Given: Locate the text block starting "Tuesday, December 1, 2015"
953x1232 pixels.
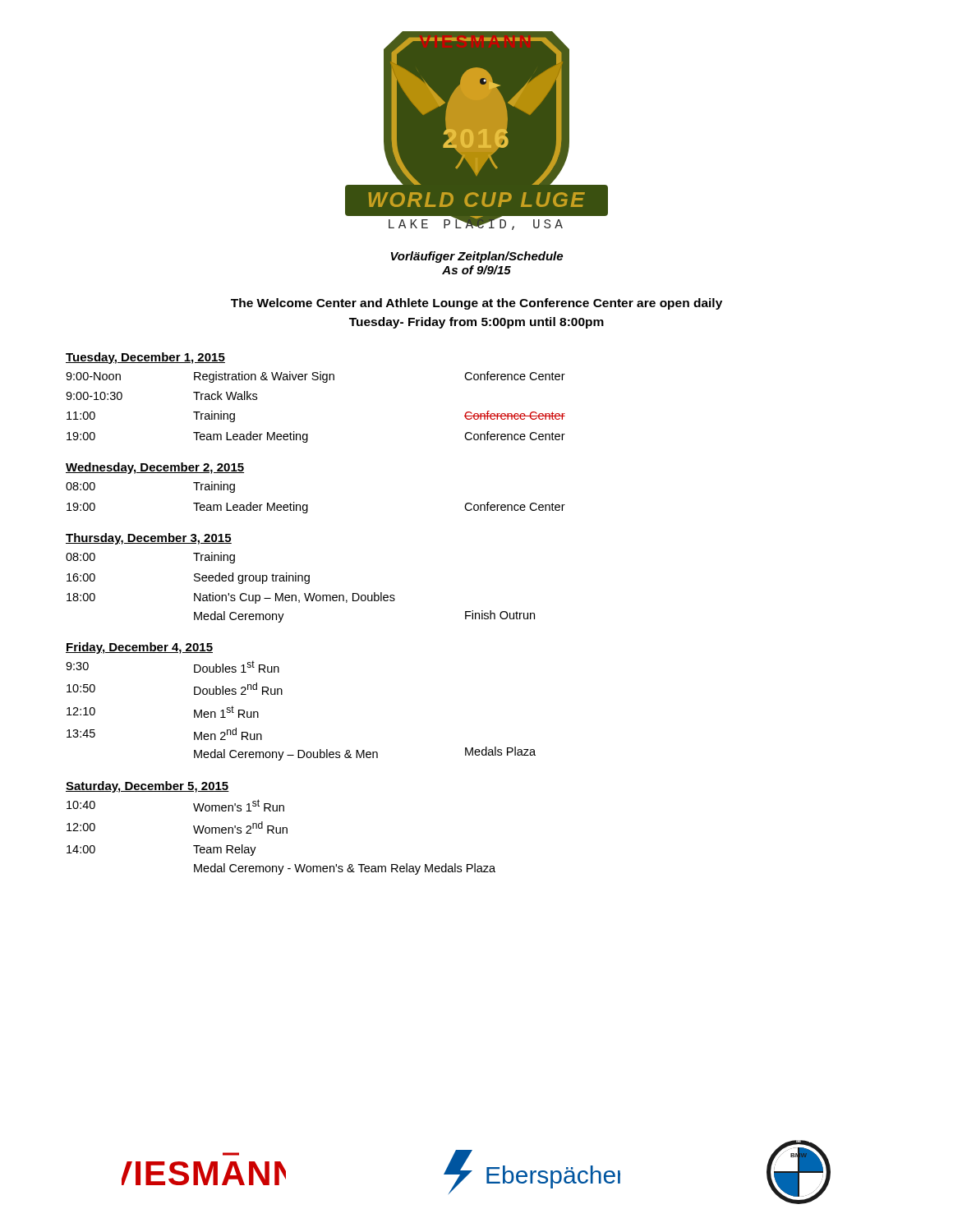Looking at the screenshot, I should point(145,356).
